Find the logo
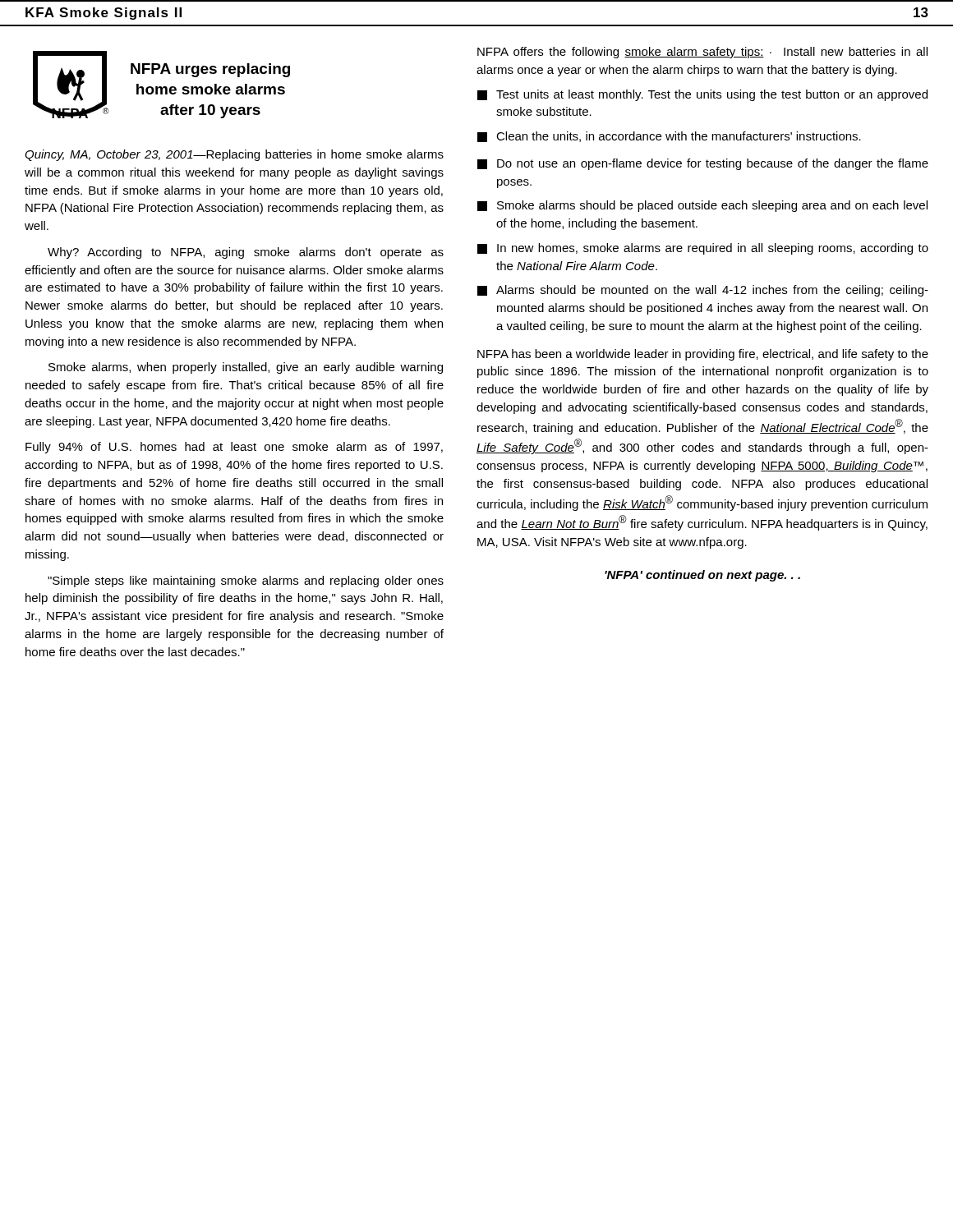Screen dimensions: 1232x953 [70, 89]
